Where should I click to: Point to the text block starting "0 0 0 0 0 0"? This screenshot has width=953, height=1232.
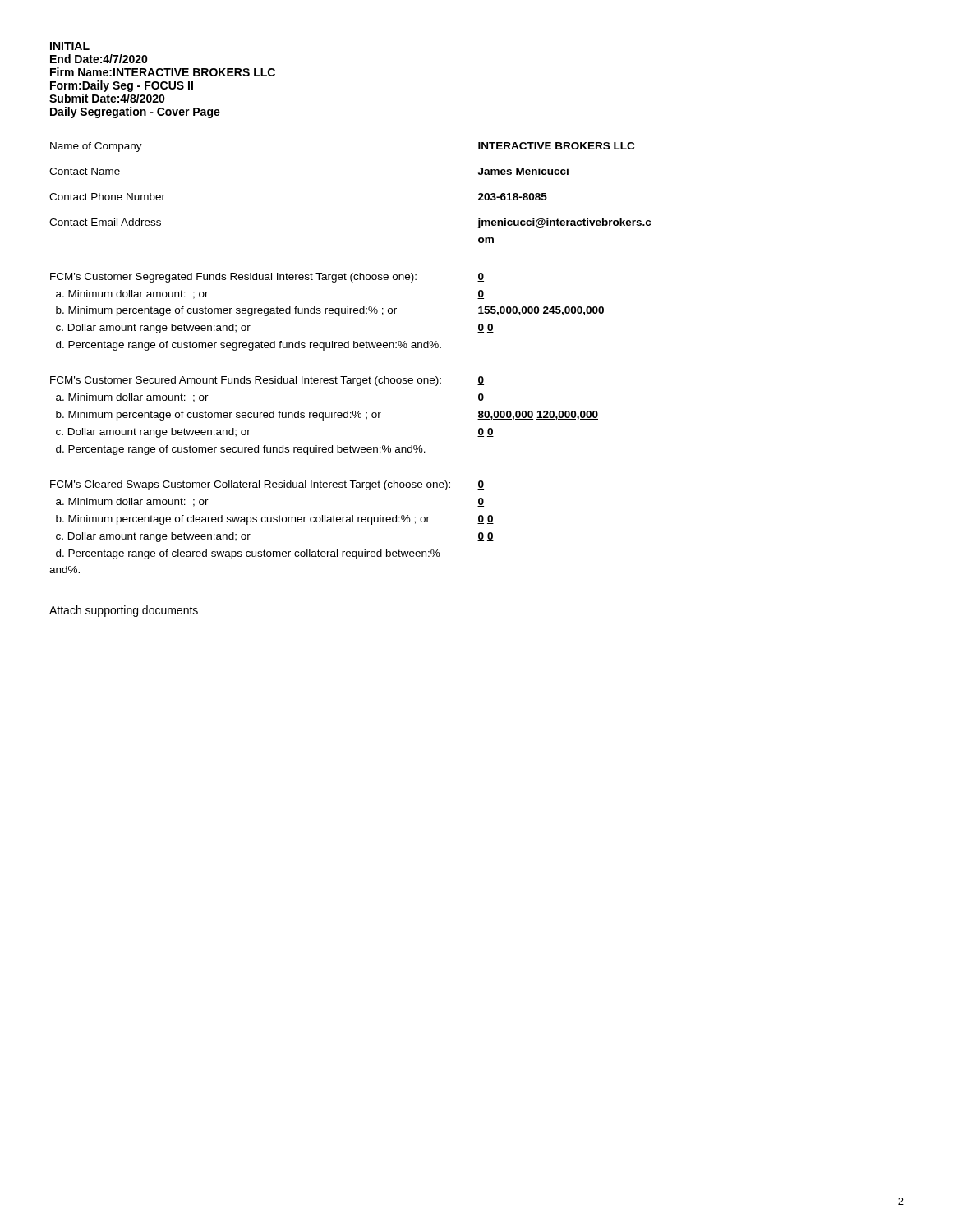(486, 510)
